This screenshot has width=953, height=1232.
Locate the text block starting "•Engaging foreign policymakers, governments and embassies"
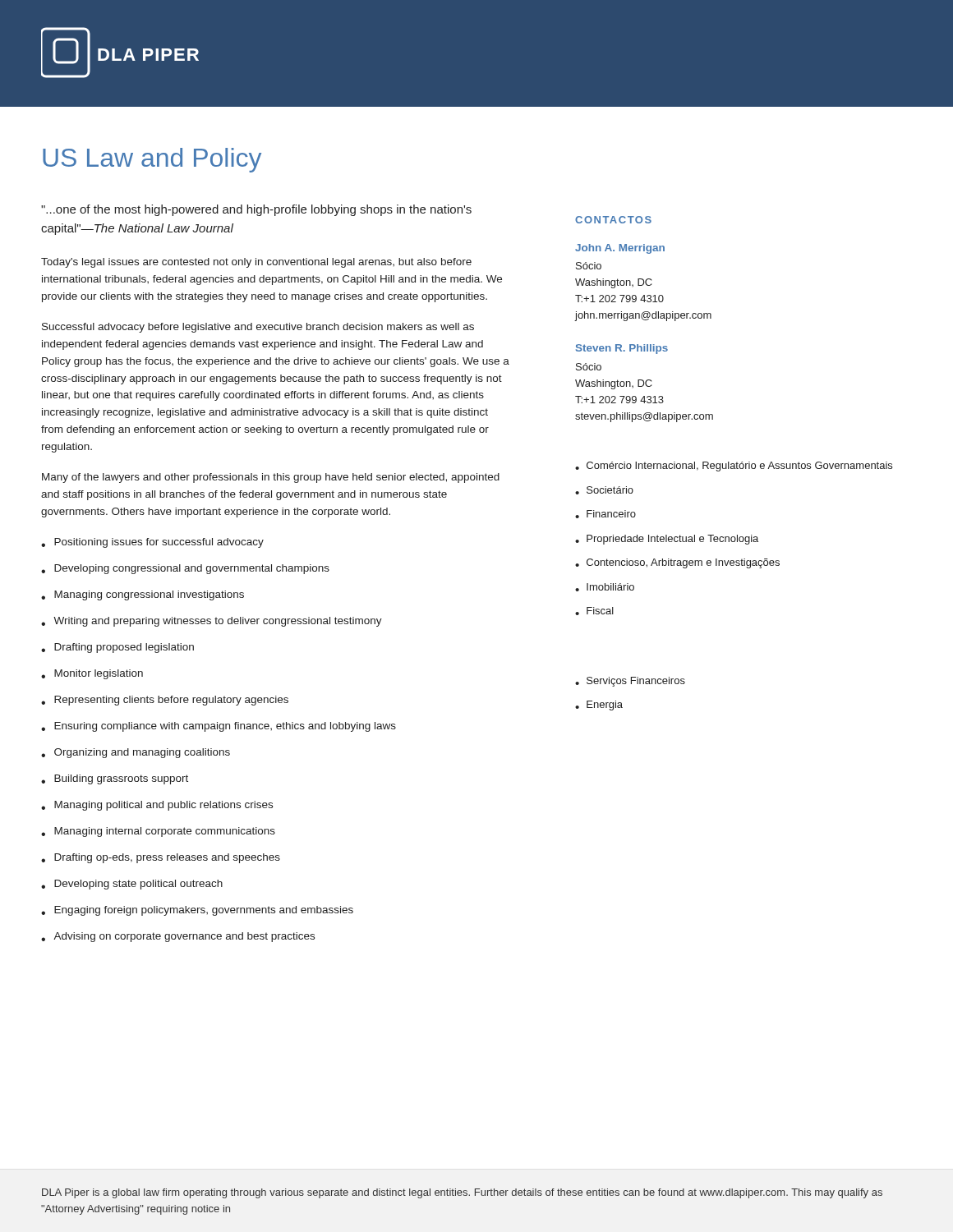point(197,912)
